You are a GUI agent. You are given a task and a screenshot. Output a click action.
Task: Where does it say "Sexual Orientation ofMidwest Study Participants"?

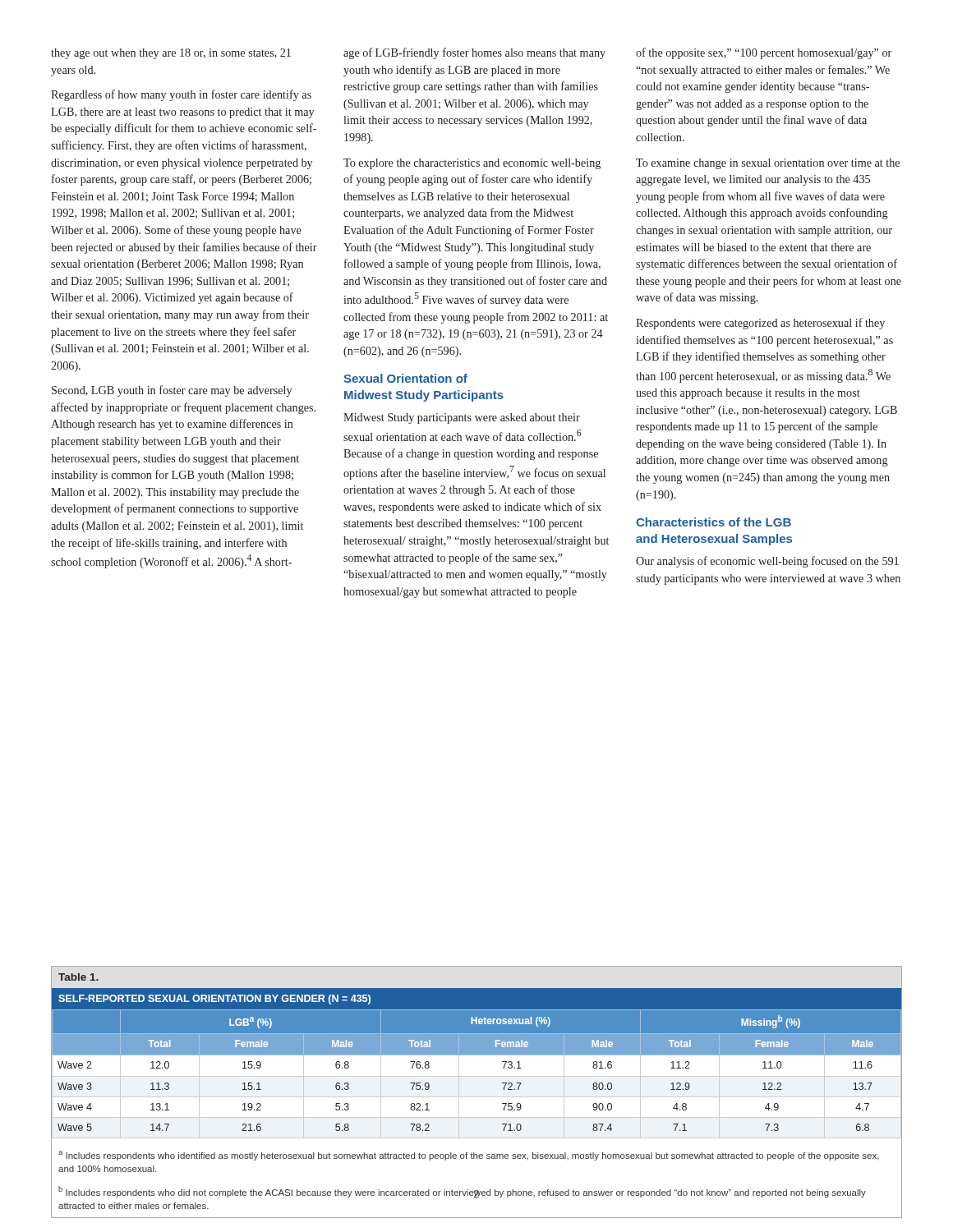(x=424, y=387)
